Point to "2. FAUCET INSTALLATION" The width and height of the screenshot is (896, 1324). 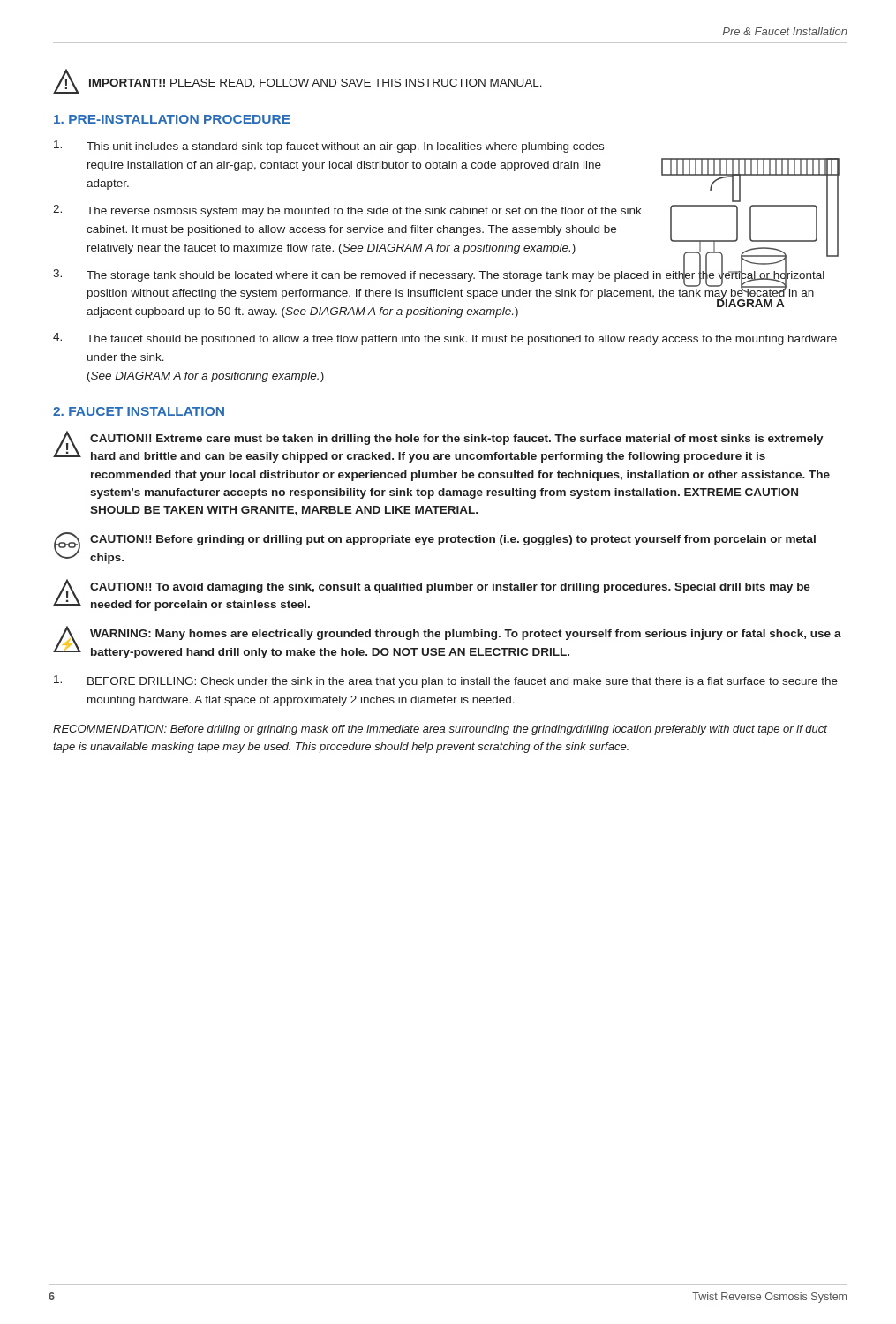click(139, 411)
